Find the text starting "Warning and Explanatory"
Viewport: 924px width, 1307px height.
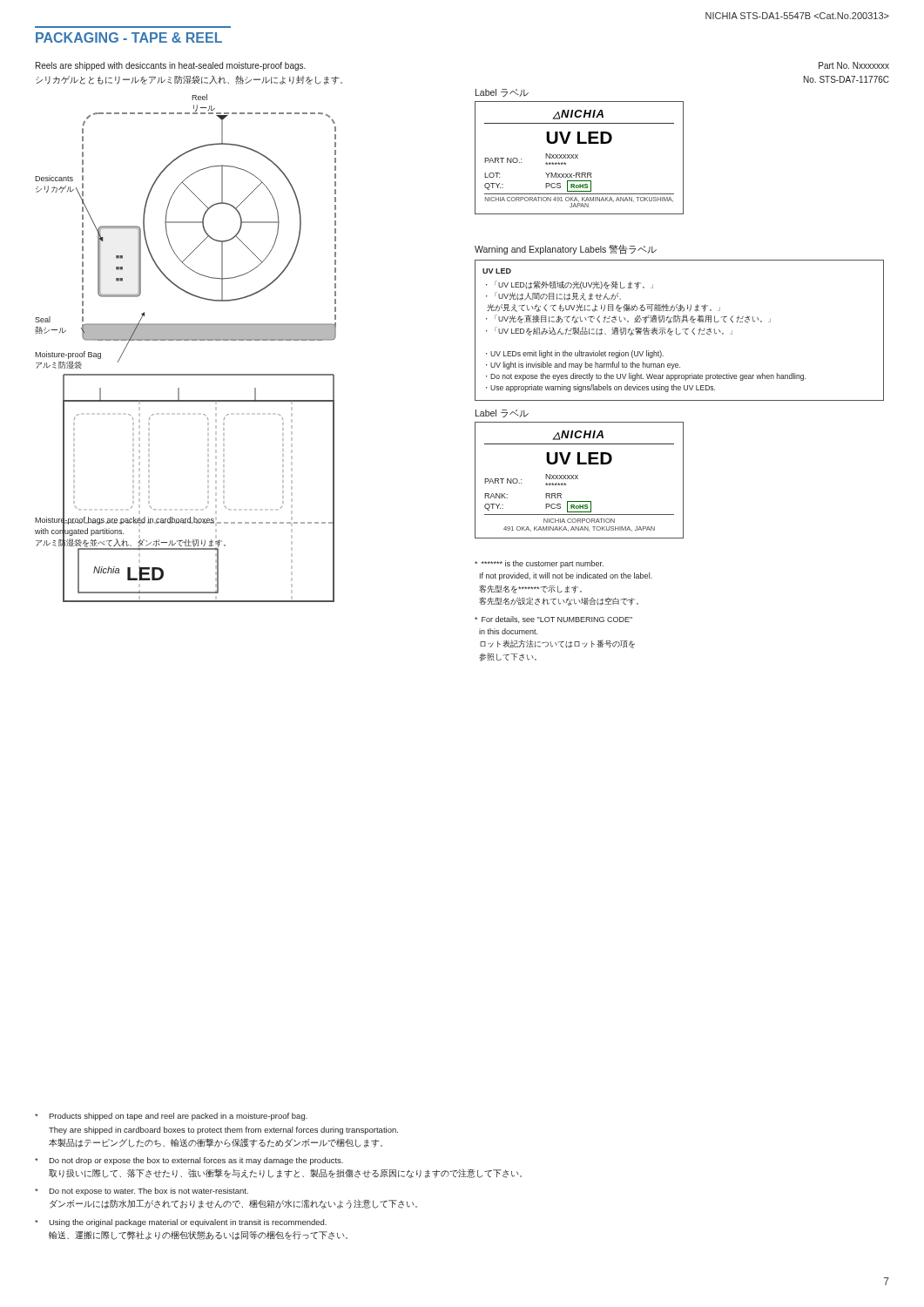tap(566, 249)
